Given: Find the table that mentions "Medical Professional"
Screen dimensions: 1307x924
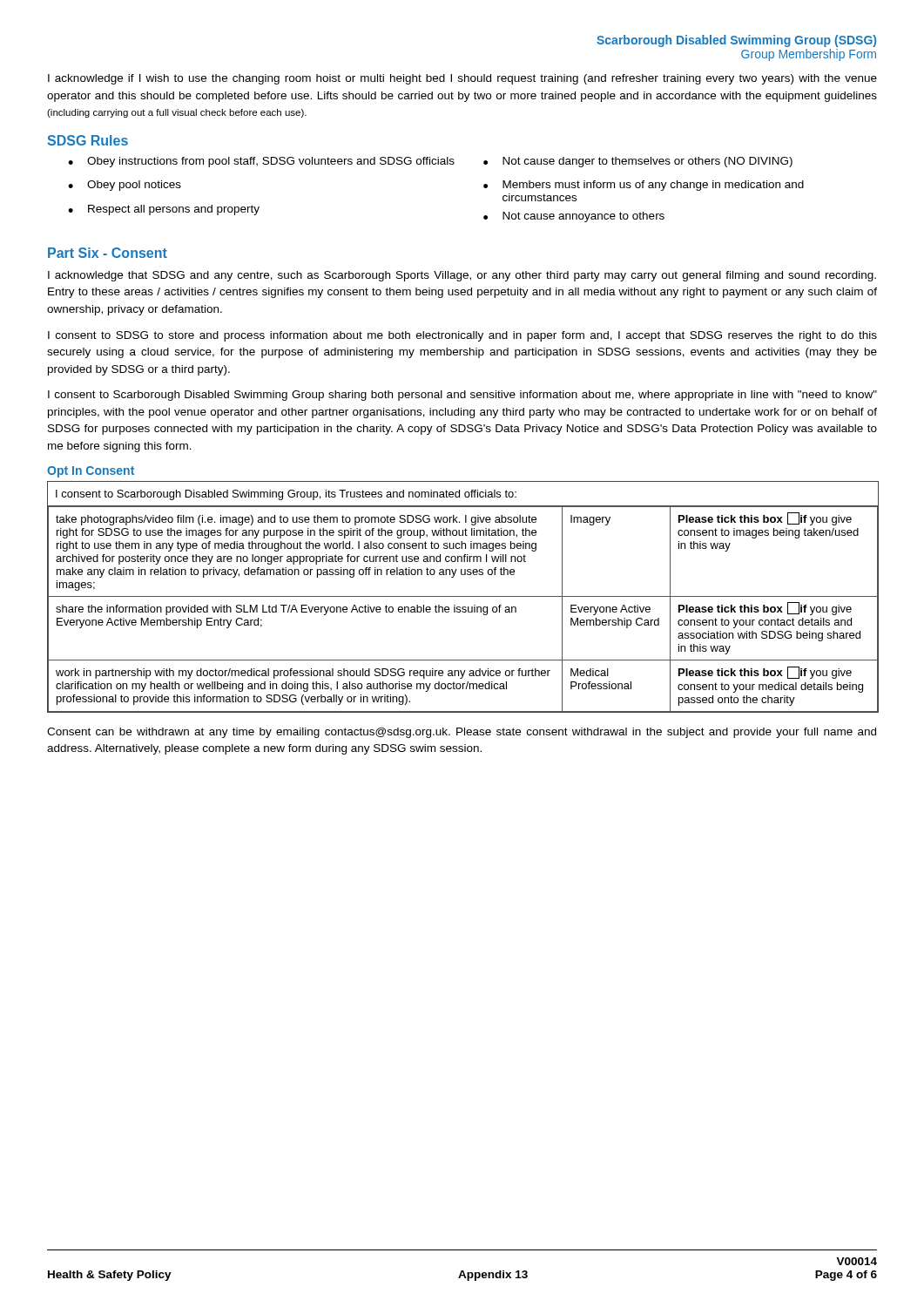Looking at the screenshot, I should [463, 597].
